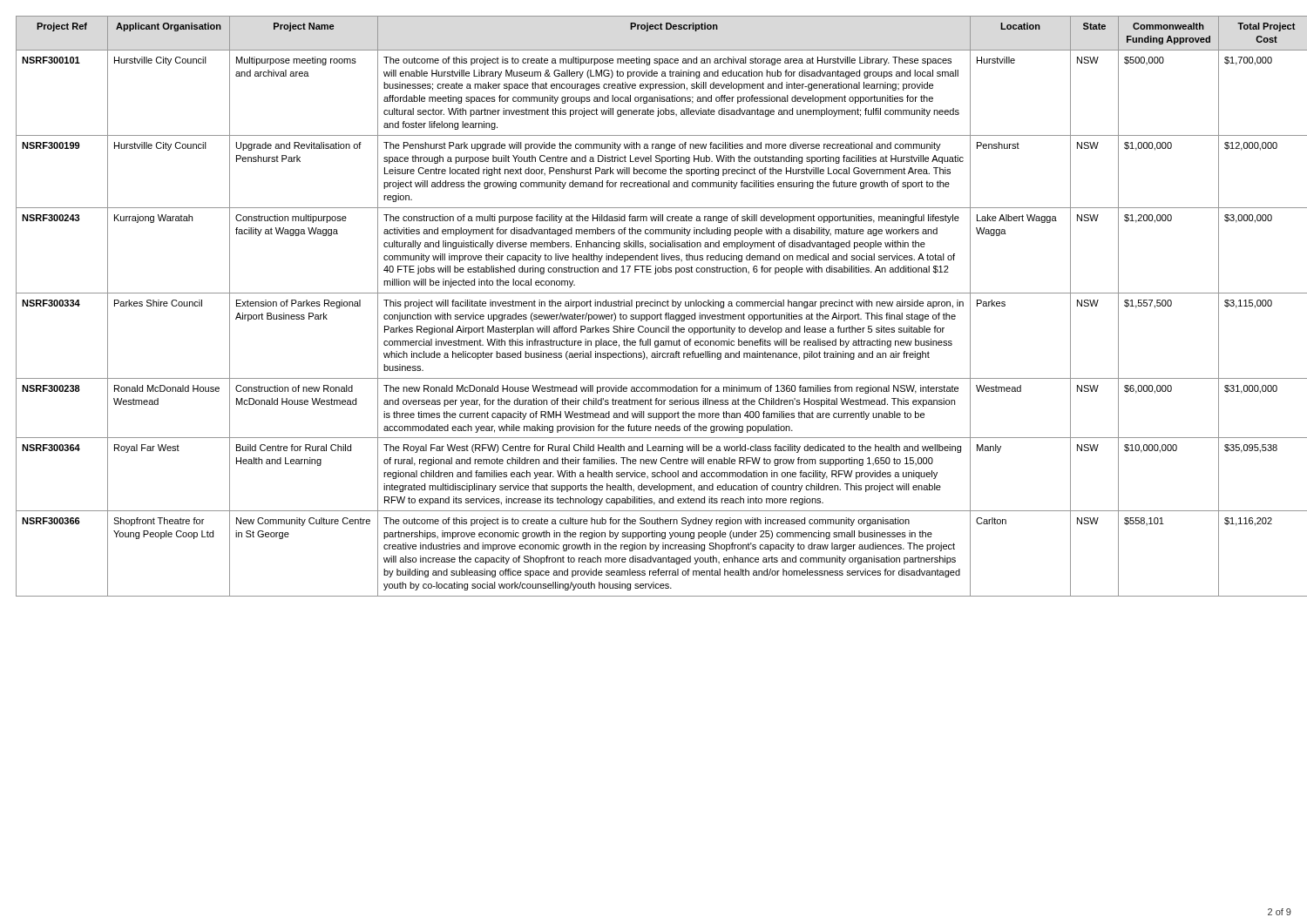The width and height of the screenshot is (1307, 924).
Task: Locate the table
Action: 654,306
